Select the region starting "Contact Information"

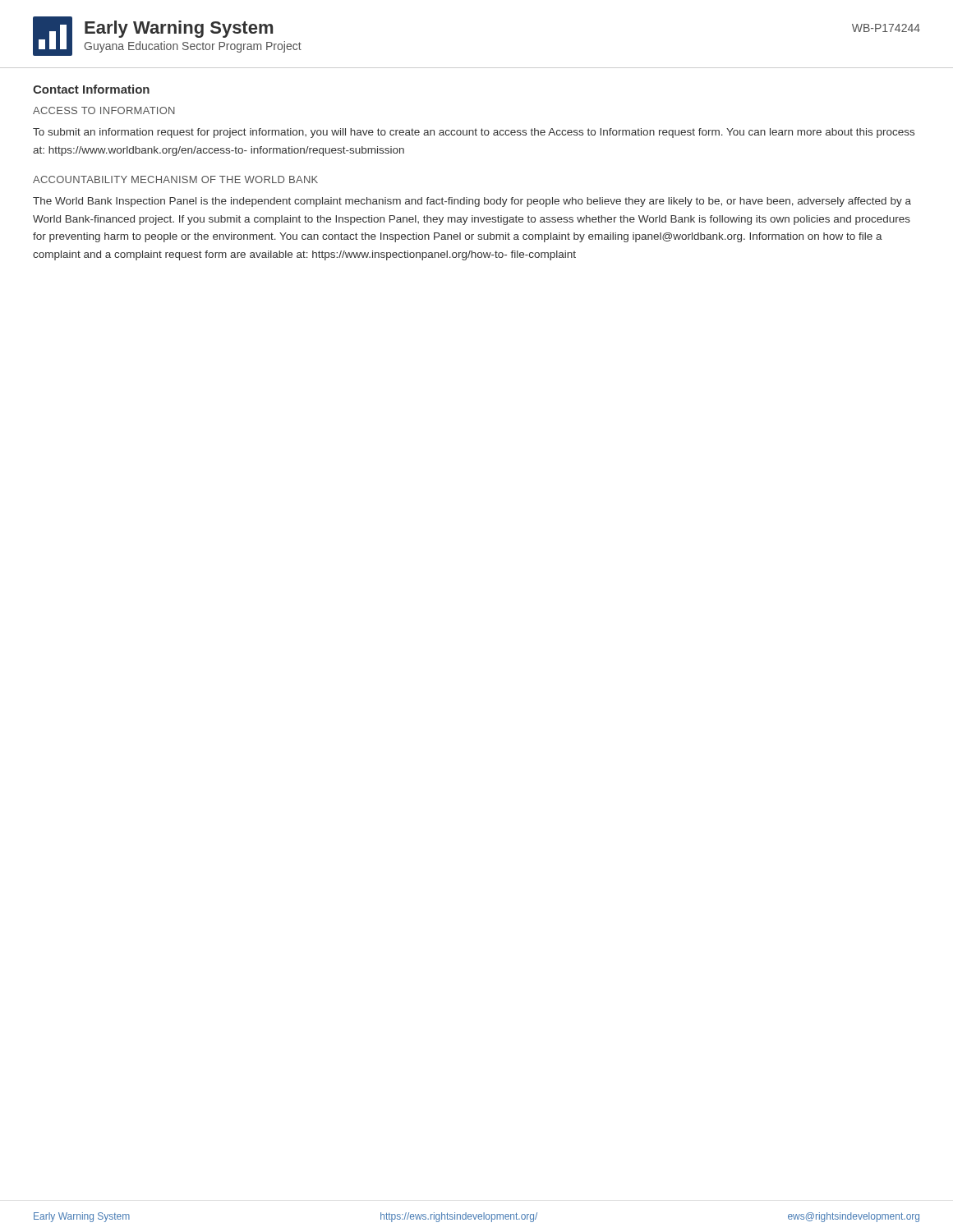pyautogui.click(x=91, y=89)
